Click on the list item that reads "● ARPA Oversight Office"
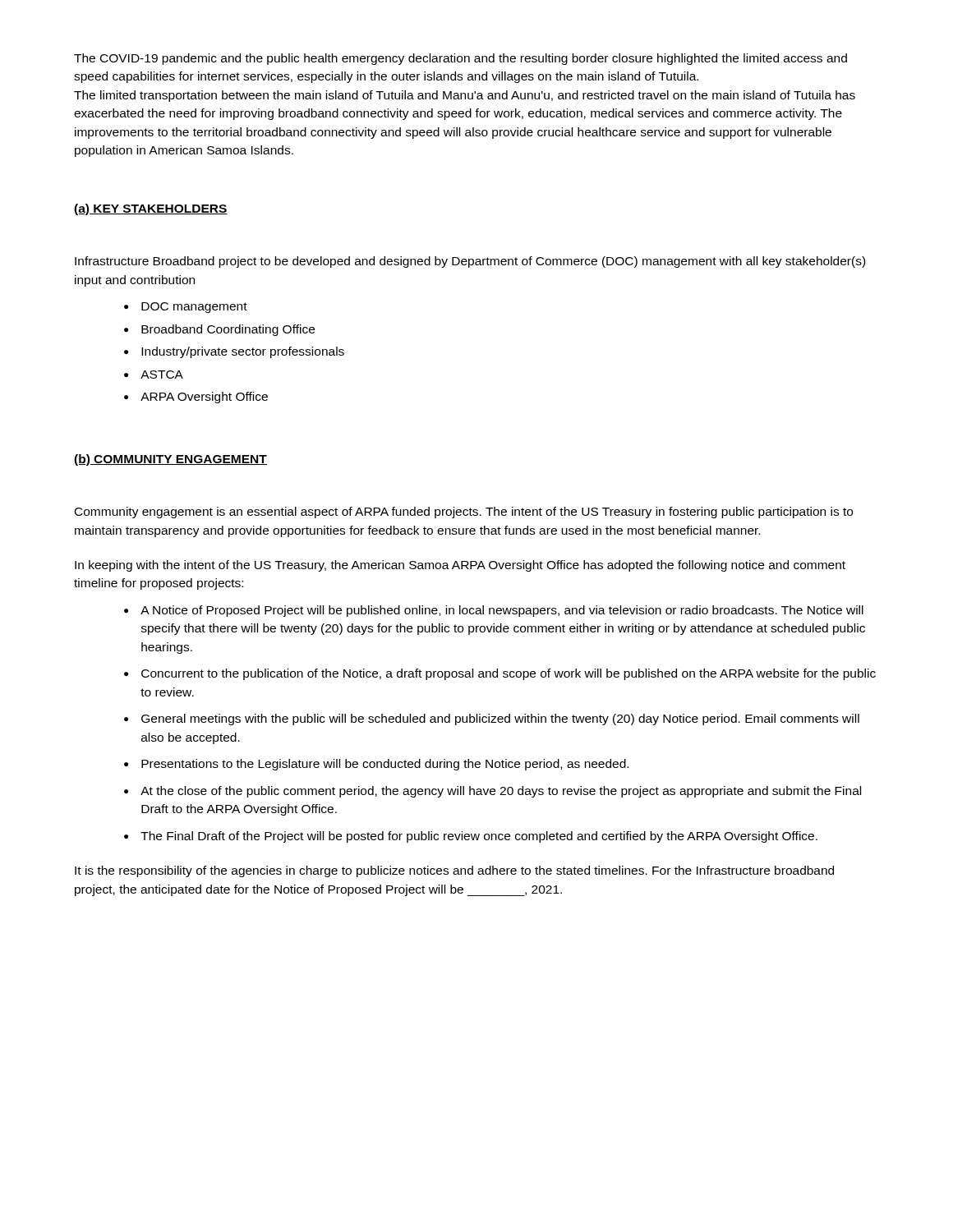Viewport: 953px width, 1232px height. [196, 397]
